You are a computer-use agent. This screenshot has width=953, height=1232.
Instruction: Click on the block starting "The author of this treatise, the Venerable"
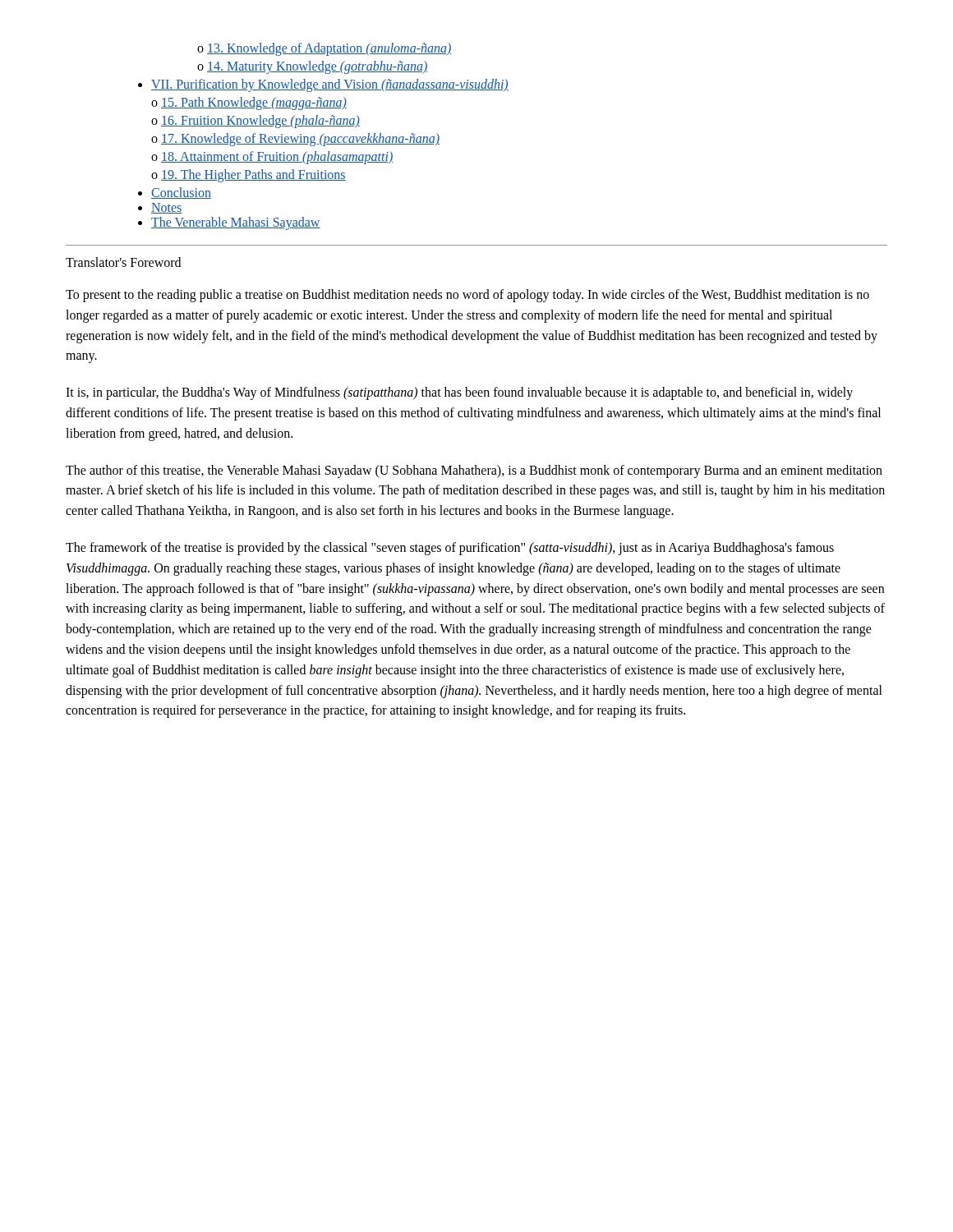click(x=475, y=490)
